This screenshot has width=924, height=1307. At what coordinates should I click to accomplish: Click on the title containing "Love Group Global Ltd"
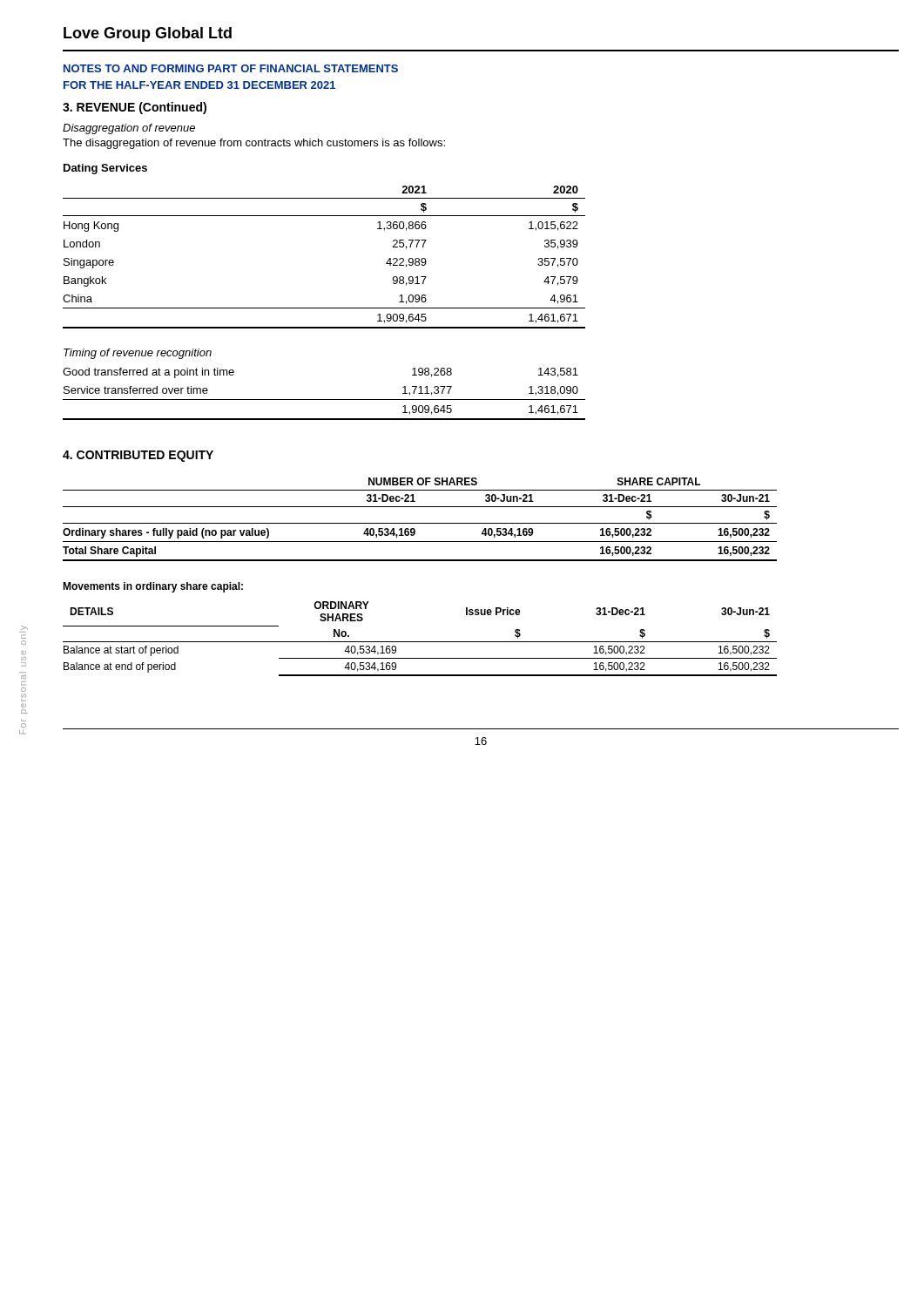[148, 33]
